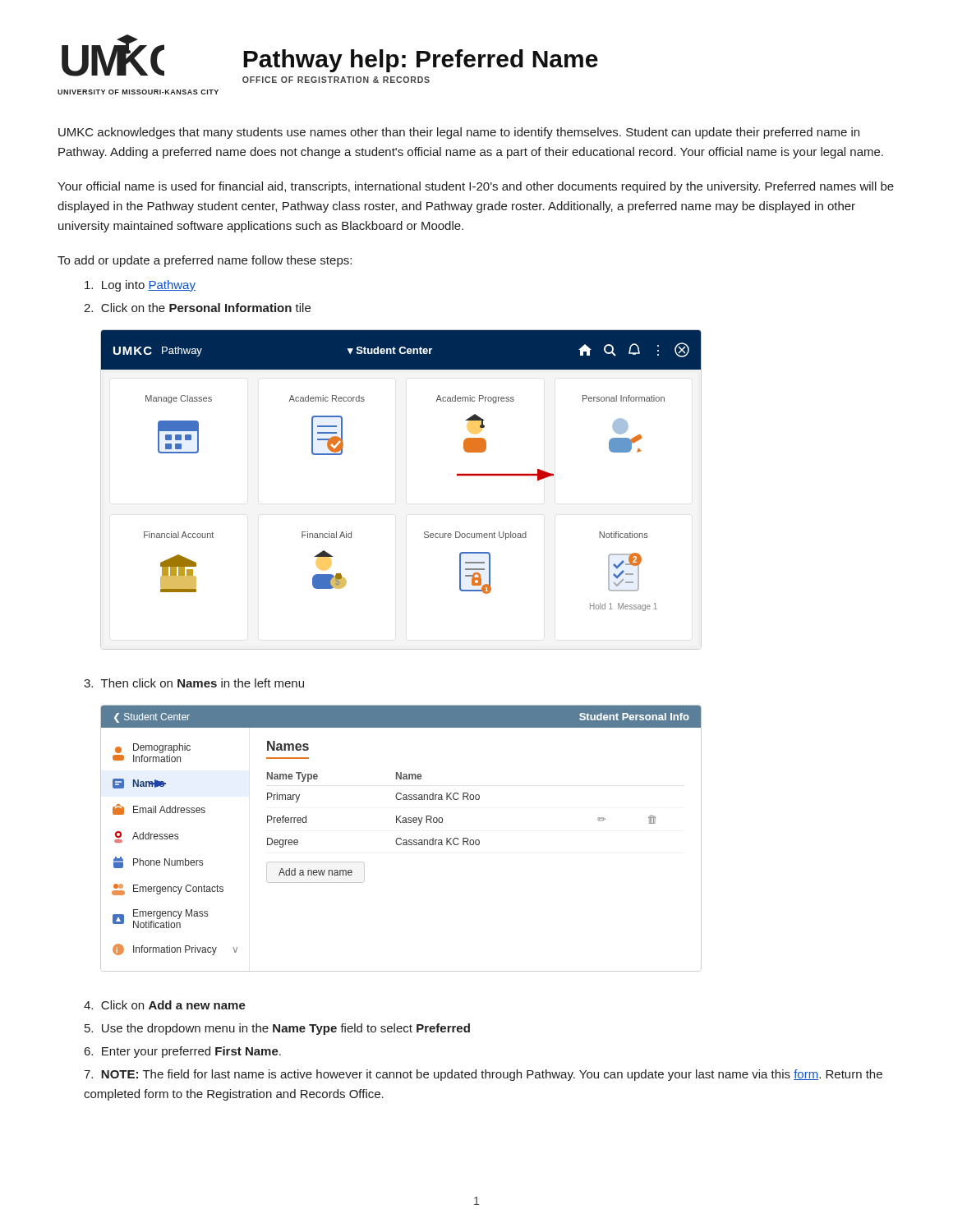Find the element starting "3. Then click on"
The width and height of the screenshot is (953, 1232).
(194, 683)
